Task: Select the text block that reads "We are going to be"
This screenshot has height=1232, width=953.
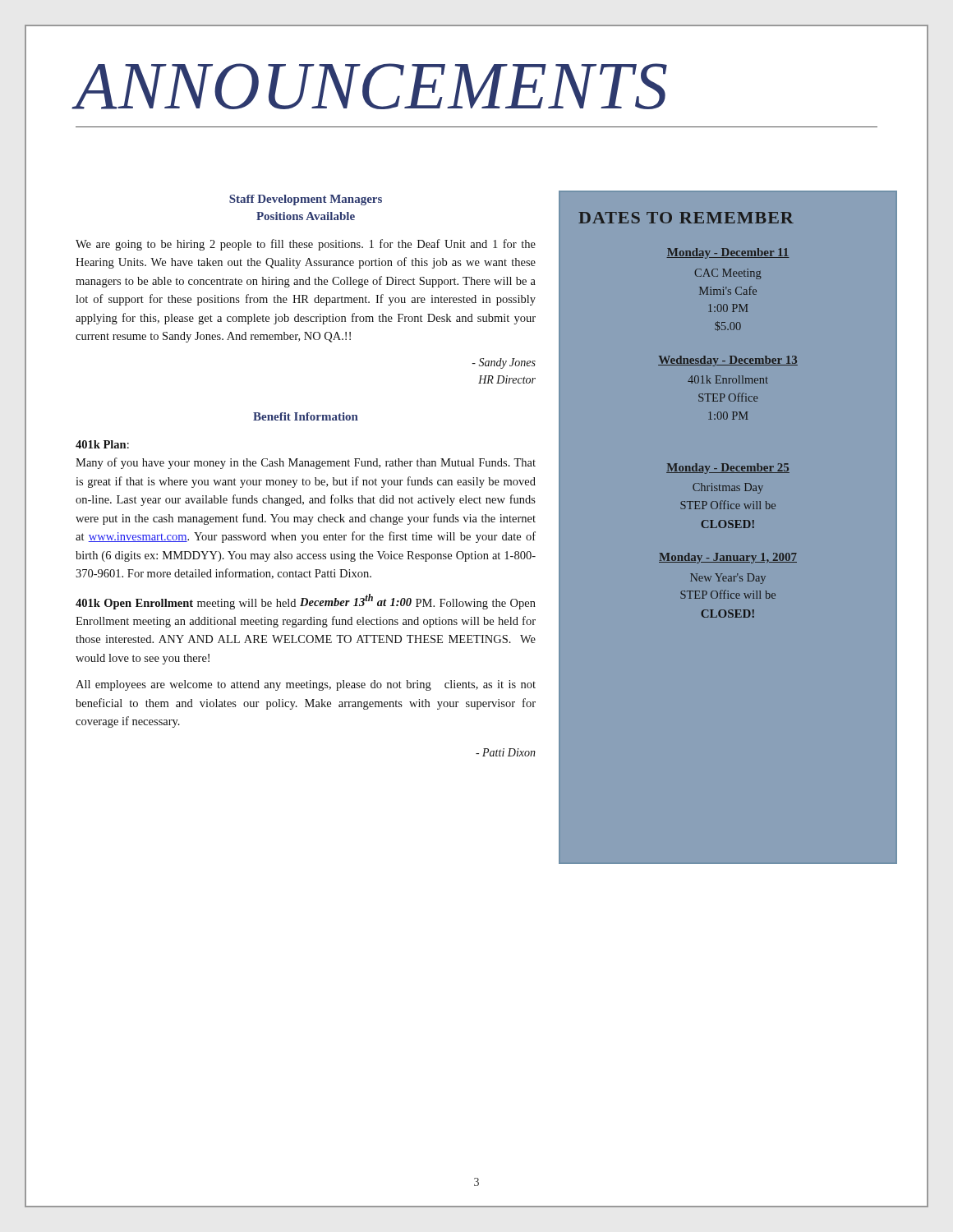Action: 306,290
